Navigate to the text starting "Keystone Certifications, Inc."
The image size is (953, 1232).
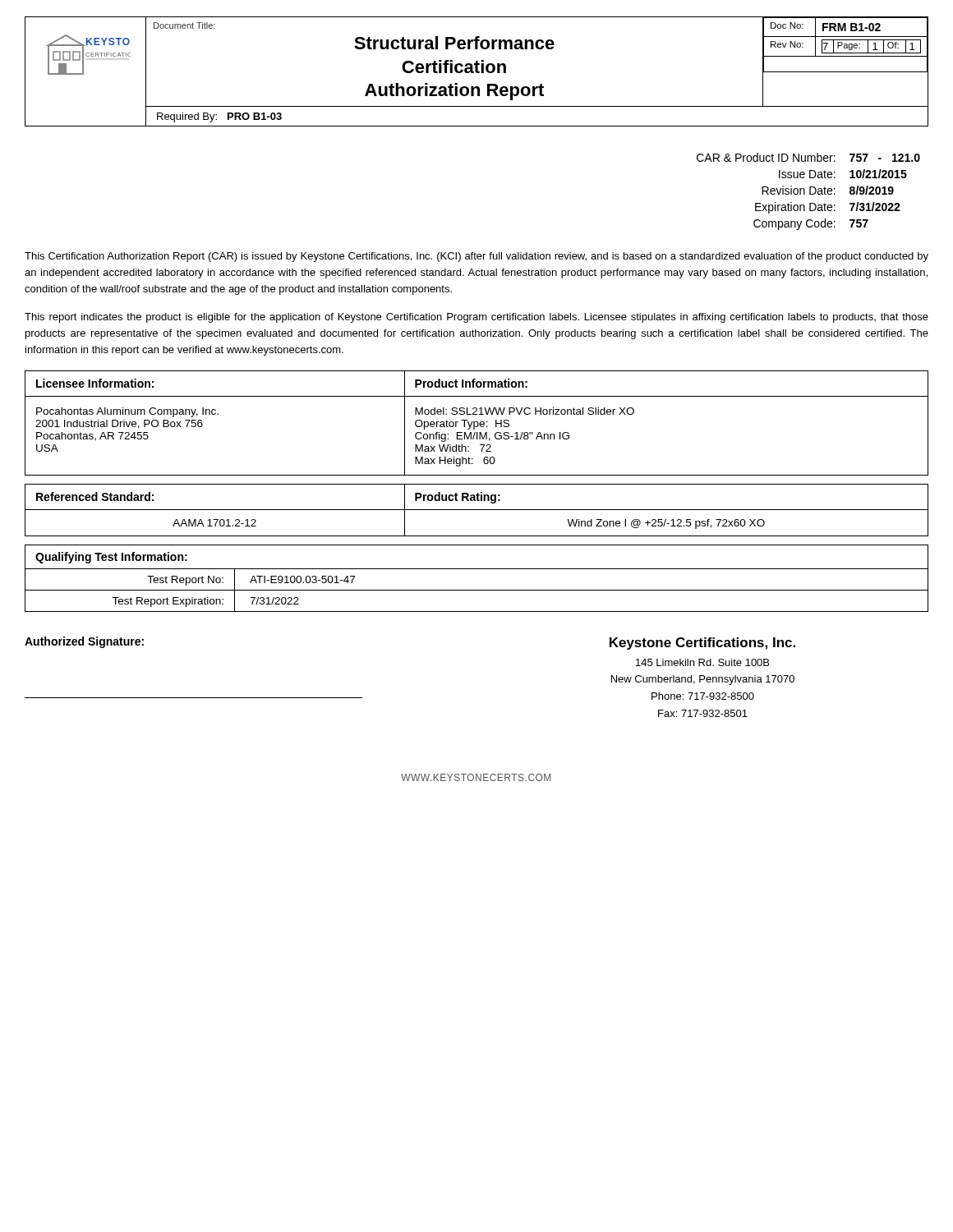(702, 679)
